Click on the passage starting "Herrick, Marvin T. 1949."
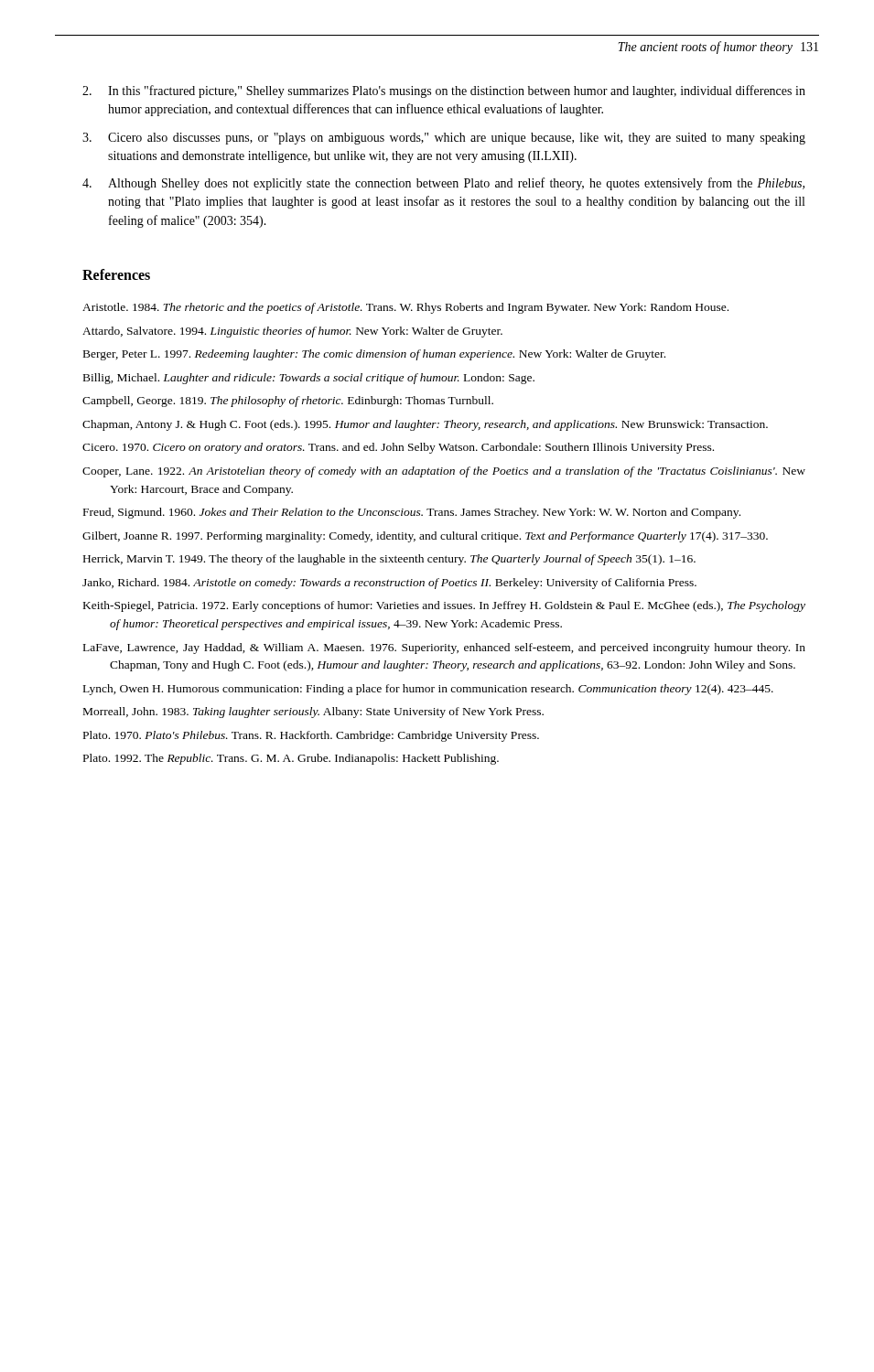The width and height of the screenshot is (874, 1372). click(x=389, y=559)
